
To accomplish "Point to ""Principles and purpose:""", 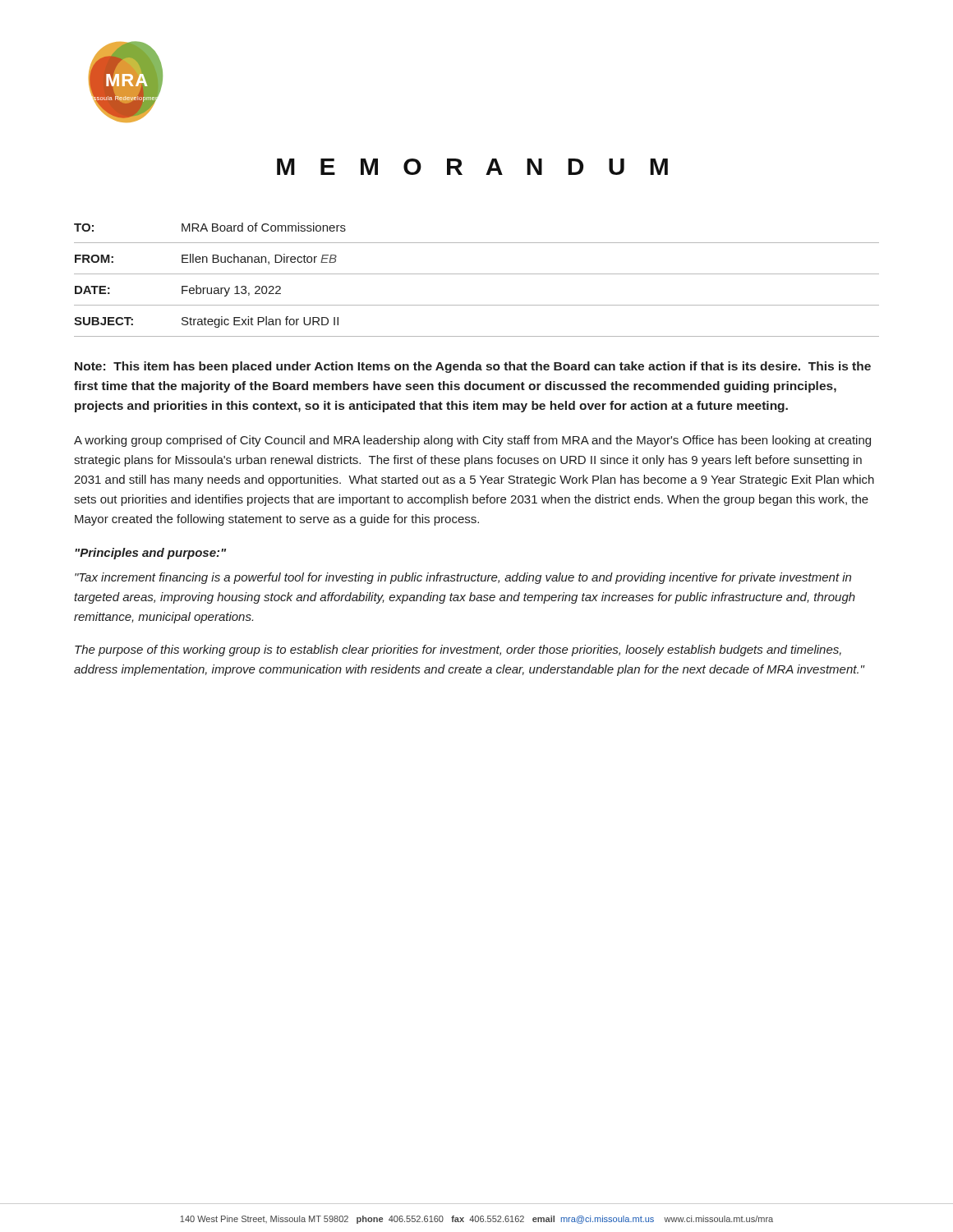I will 150,552.
